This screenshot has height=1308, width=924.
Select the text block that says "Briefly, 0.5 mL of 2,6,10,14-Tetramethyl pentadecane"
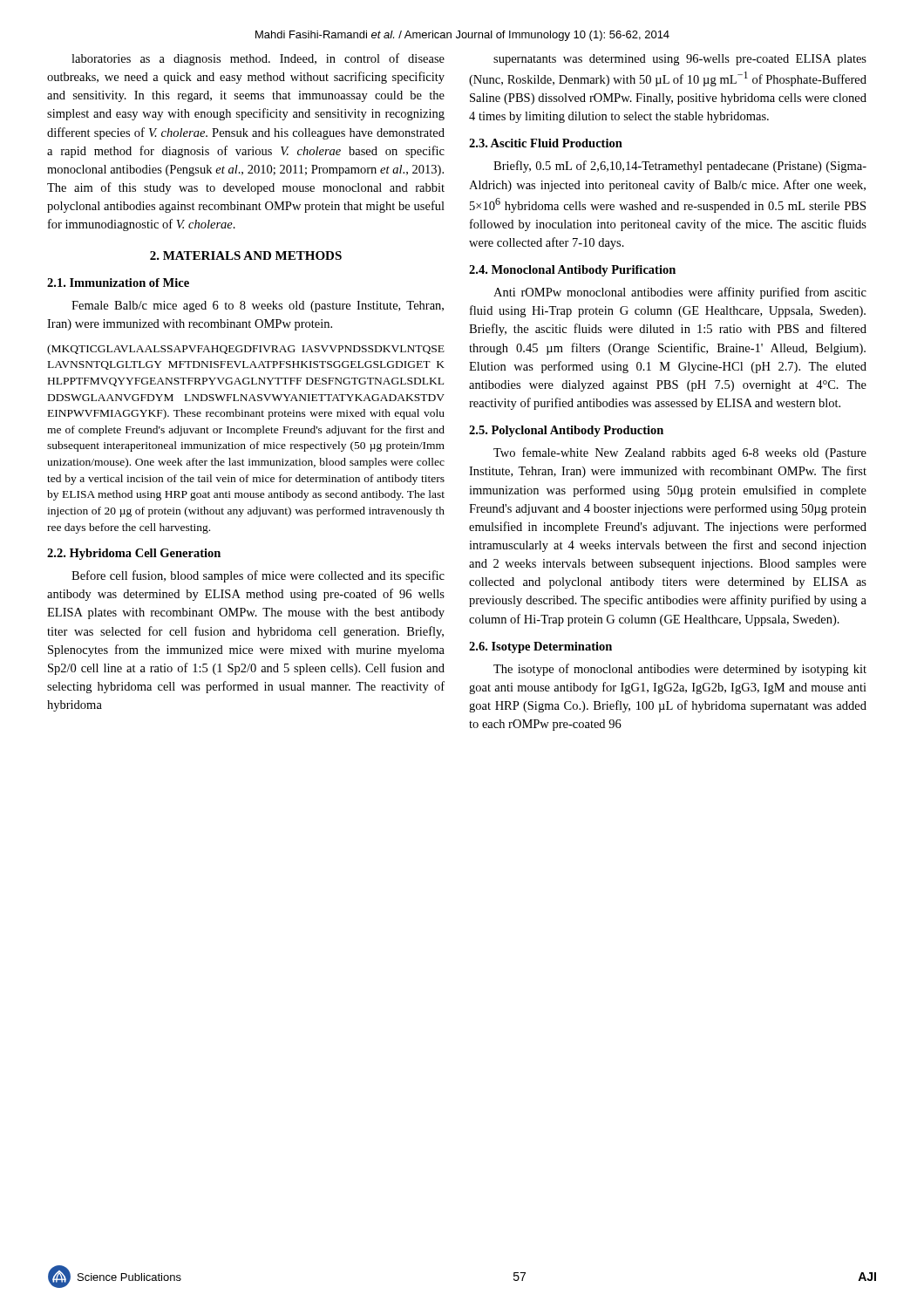point(668,205)
